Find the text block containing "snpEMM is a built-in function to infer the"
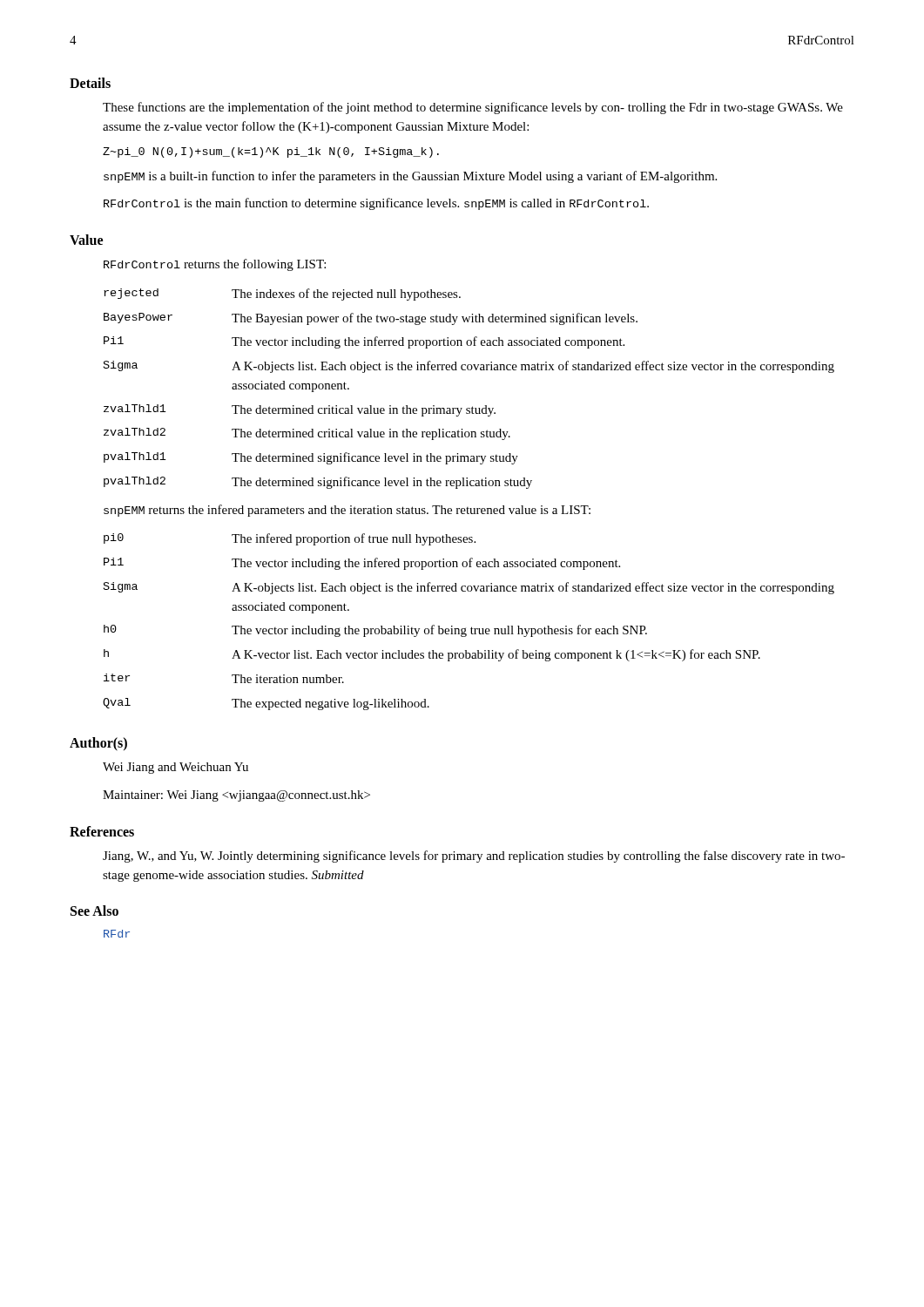 click(410, 176)
